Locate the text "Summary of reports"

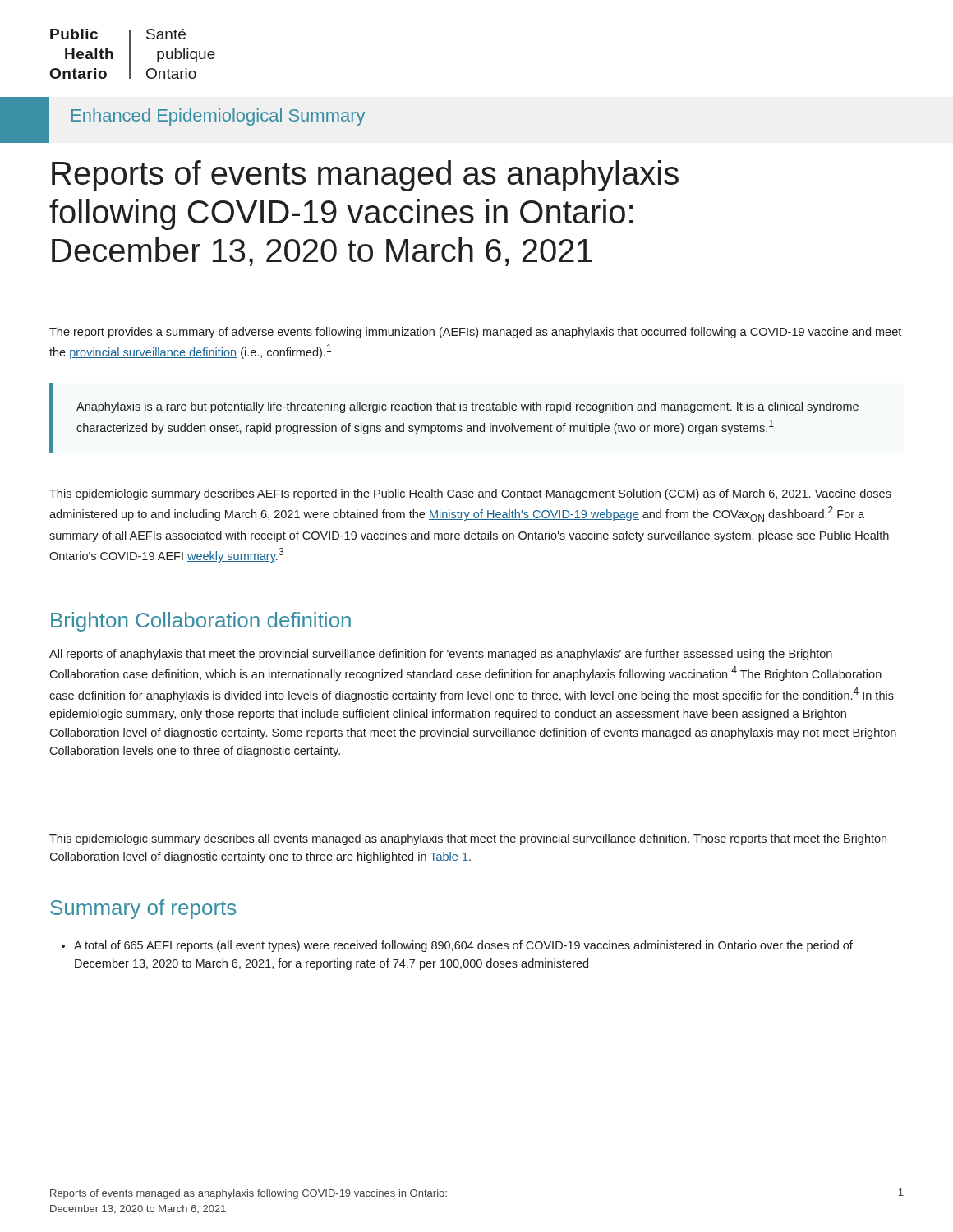click(x=143, y=908)
